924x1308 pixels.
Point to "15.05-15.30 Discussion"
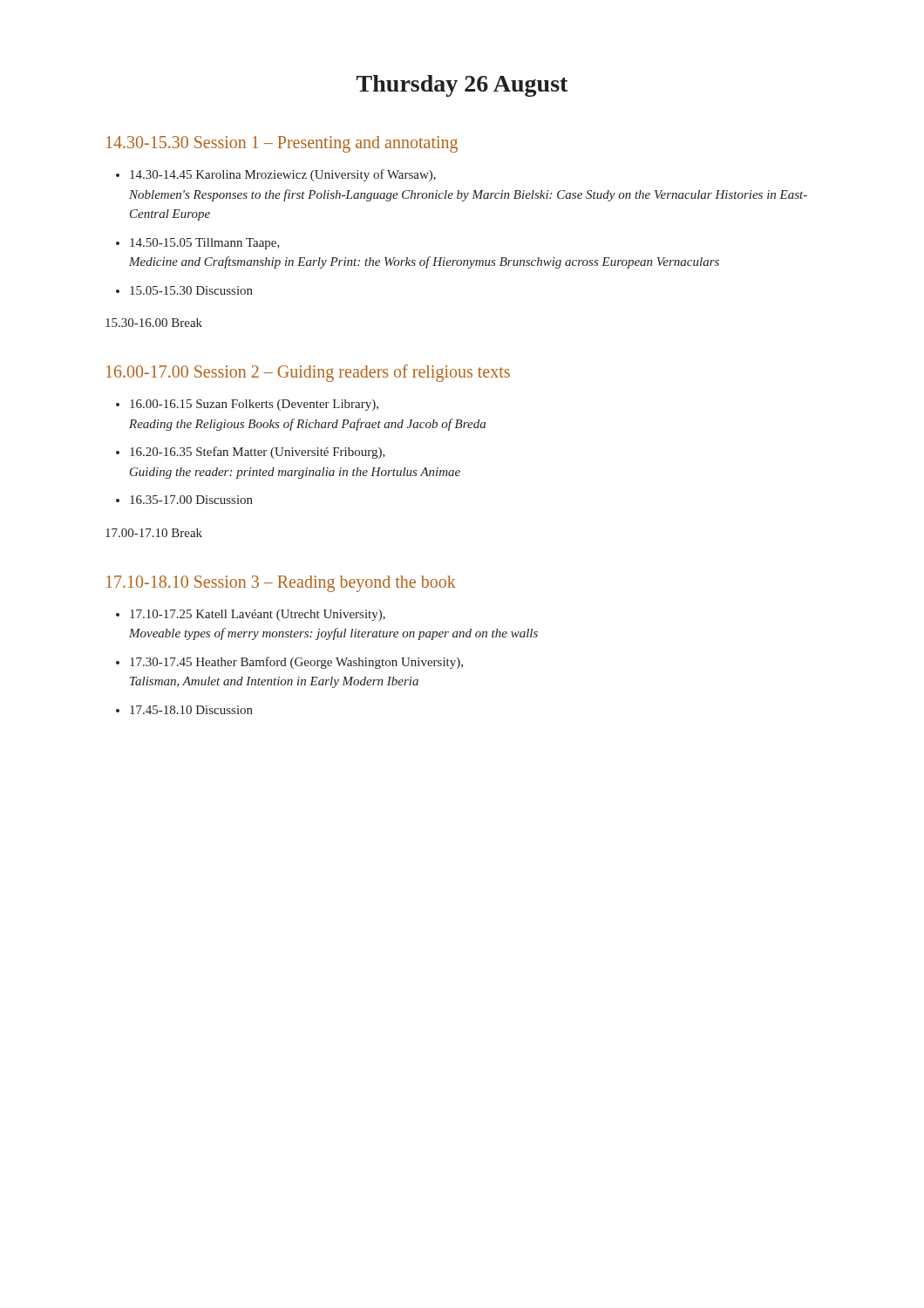pos(184,290)
